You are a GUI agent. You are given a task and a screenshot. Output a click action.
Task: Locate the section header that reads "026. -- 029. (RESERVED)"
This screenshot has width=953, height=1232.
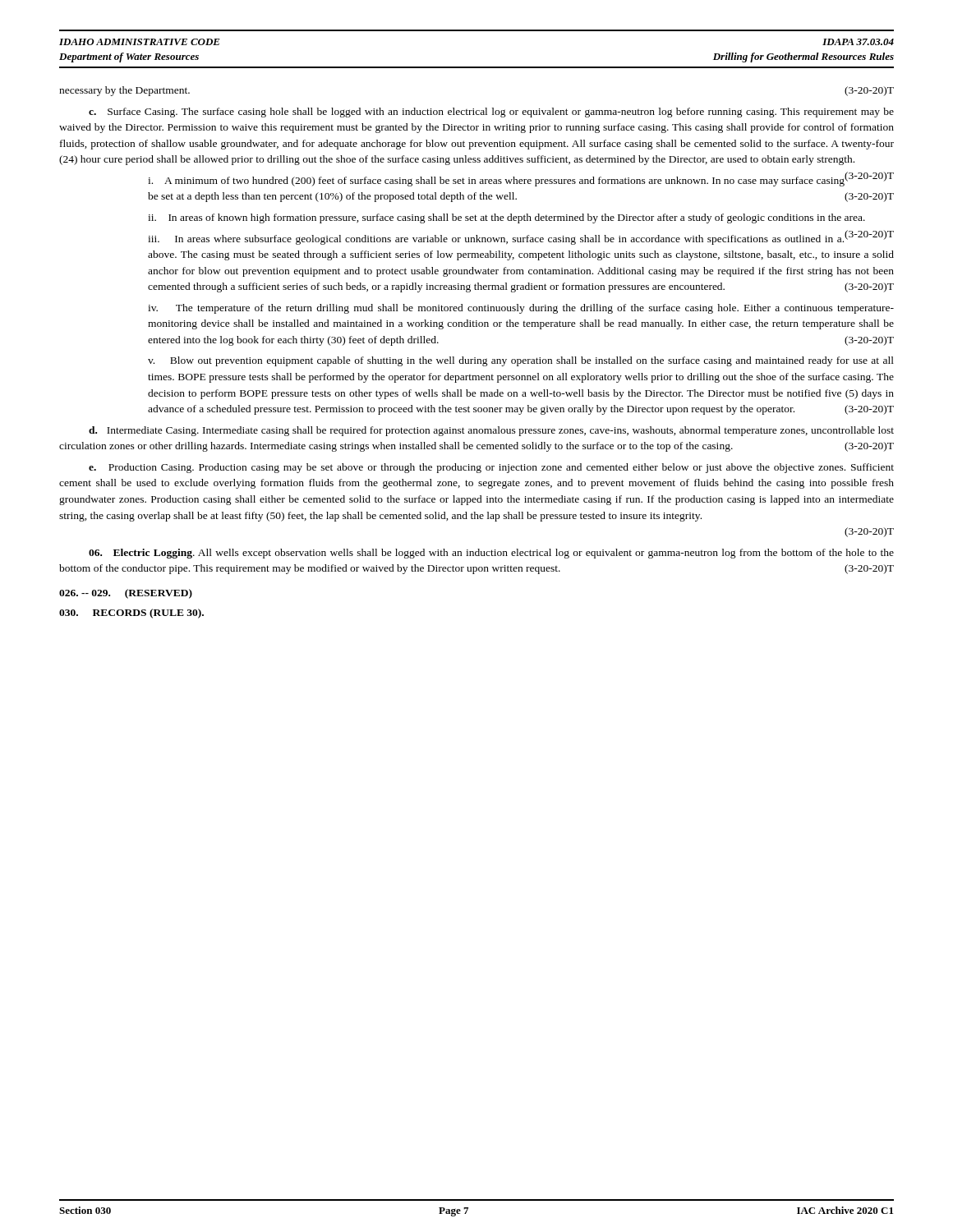point(126,594)
